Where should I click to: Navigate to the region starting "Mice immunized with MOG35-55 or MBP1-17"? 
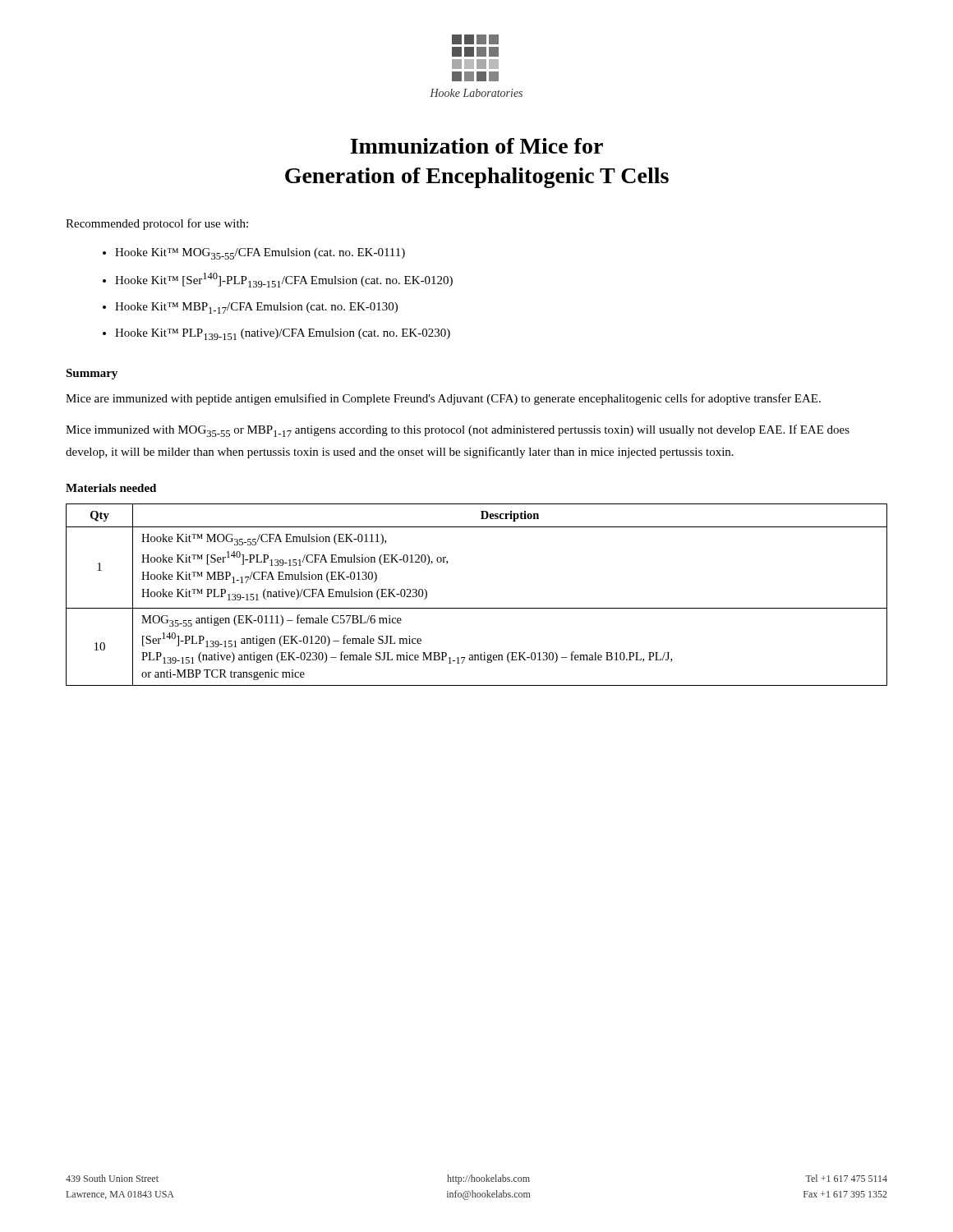click(x=458, y=441)
